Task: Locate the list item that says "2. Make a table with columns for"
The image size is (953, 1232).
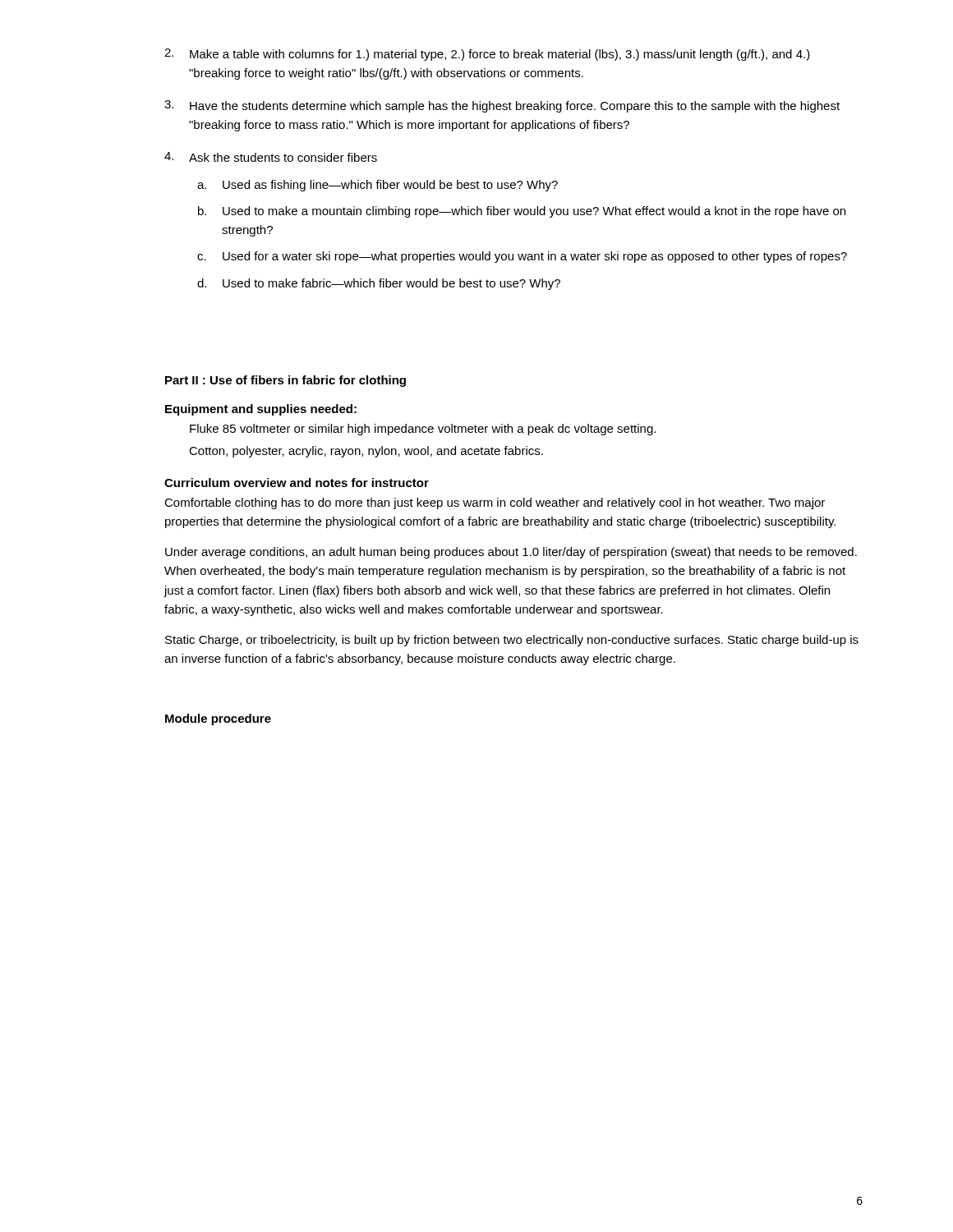Action: click(513, 64)
